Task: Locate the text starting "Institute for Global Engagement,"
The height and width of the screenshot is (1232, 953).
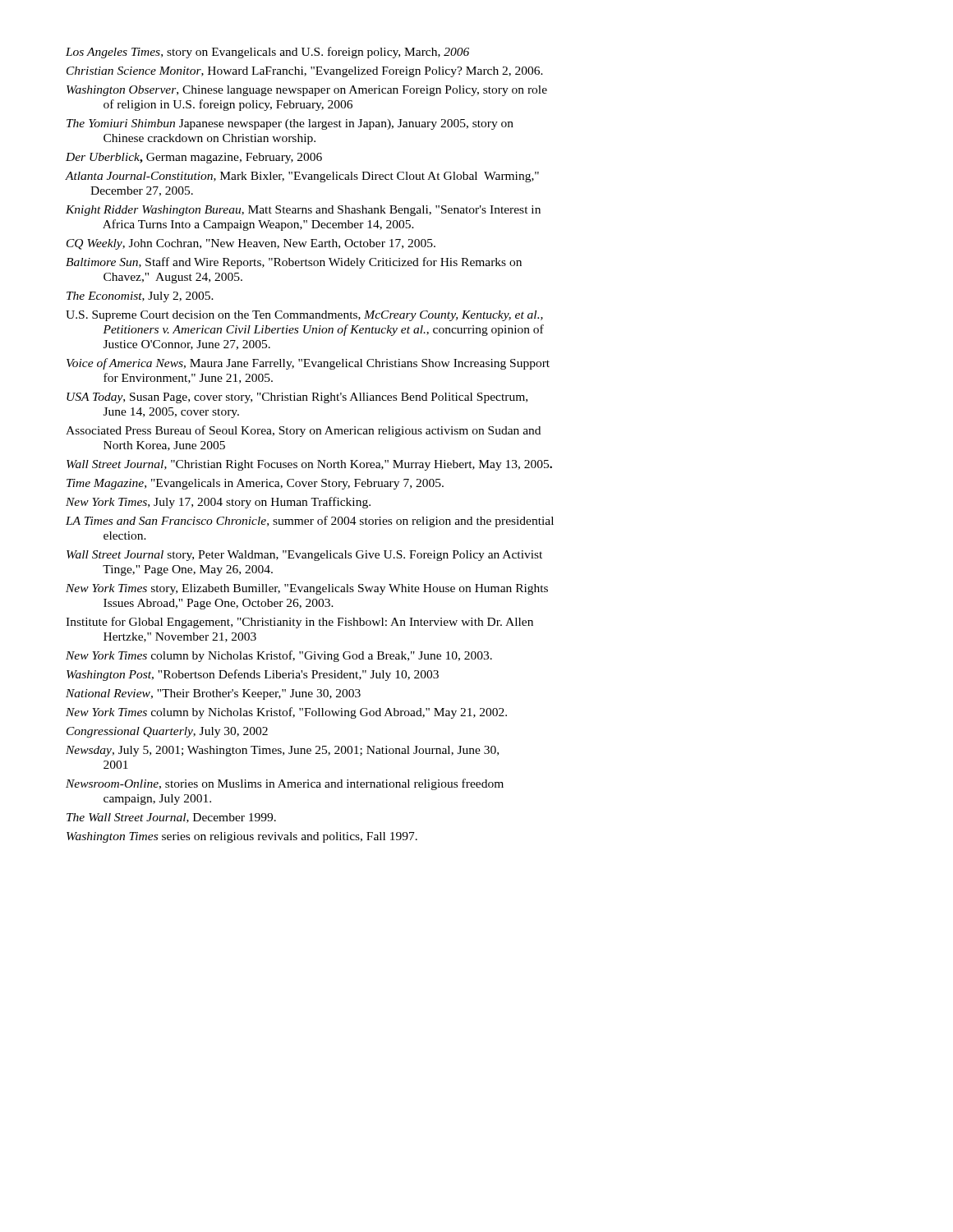Action: point(300,629)
